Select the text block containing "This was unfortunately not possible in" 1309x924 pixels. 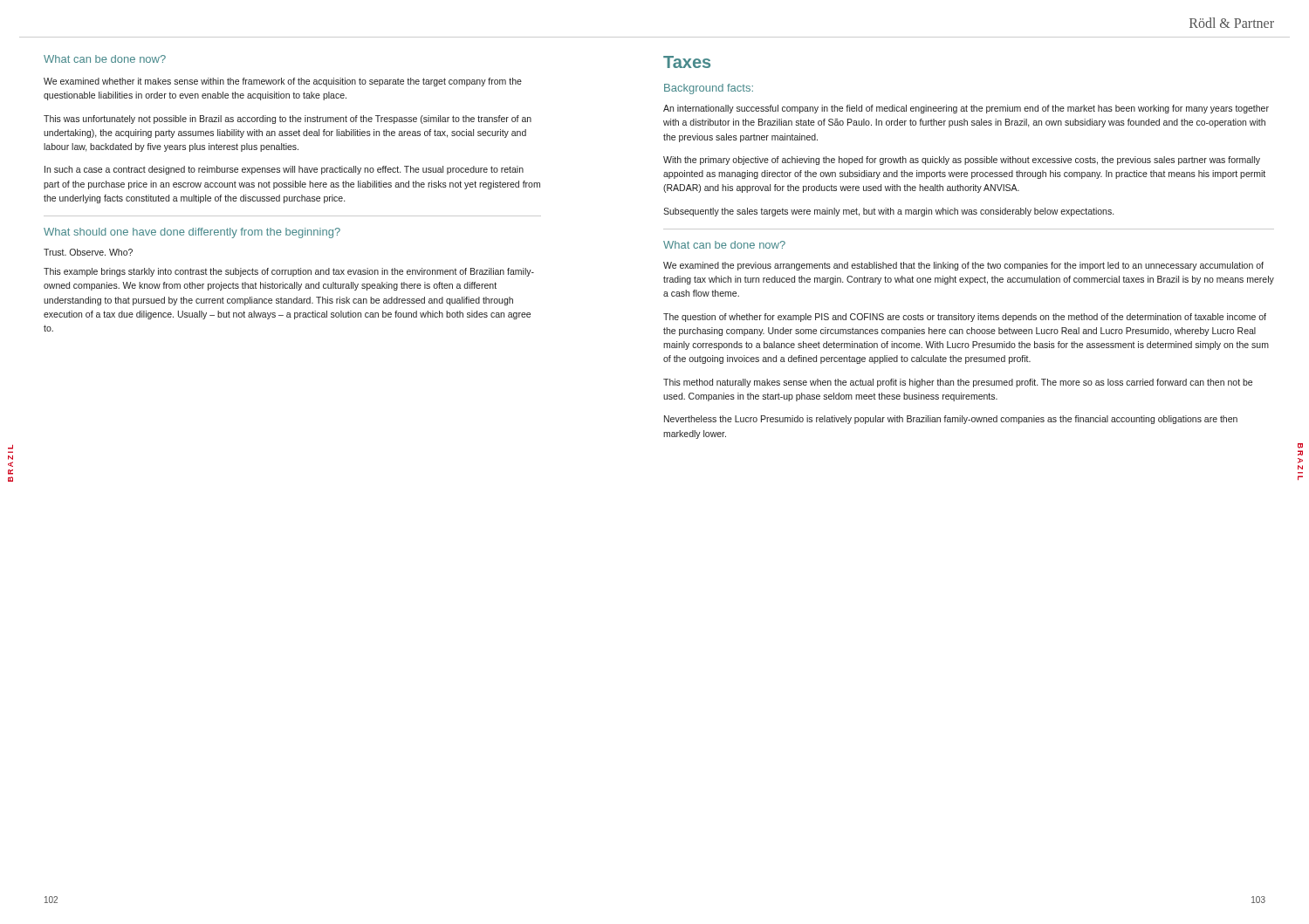tap(288, 132)
